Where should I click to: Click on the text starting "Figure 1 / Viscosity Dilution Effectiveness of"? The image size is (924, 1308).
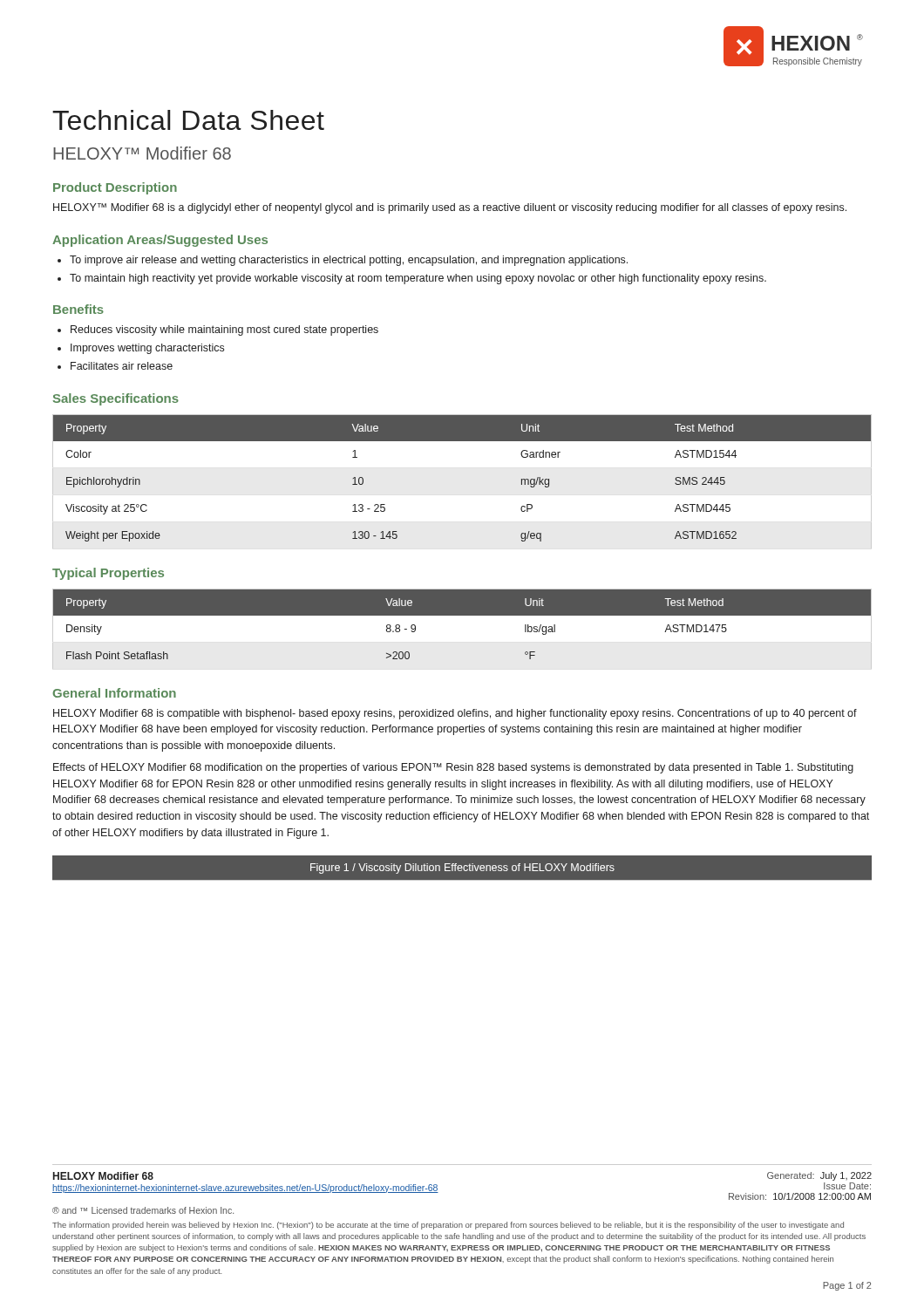click(462, 868)
